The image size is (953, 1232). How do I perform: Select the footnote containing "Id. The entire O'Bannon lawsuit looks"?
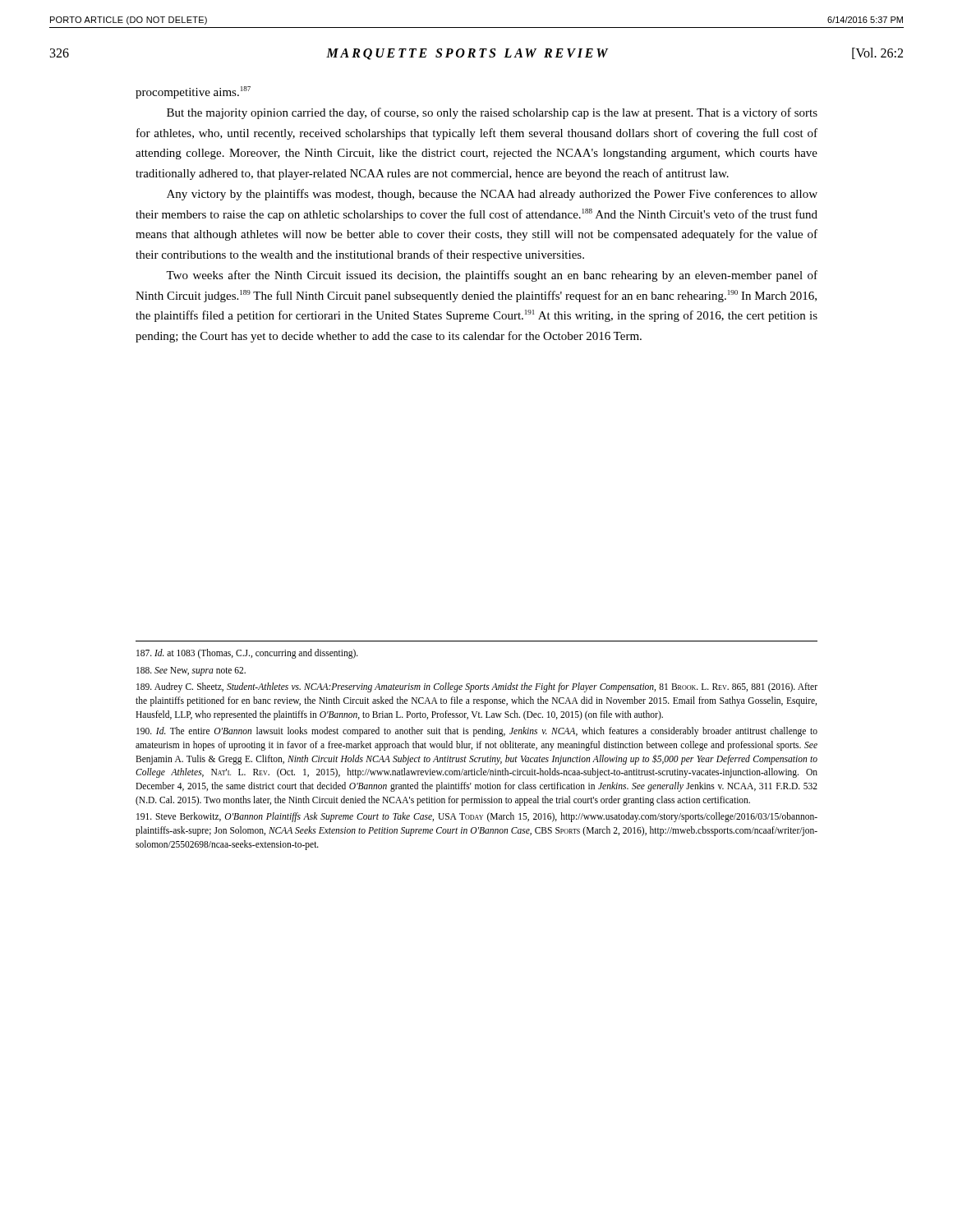coord(476,766)
